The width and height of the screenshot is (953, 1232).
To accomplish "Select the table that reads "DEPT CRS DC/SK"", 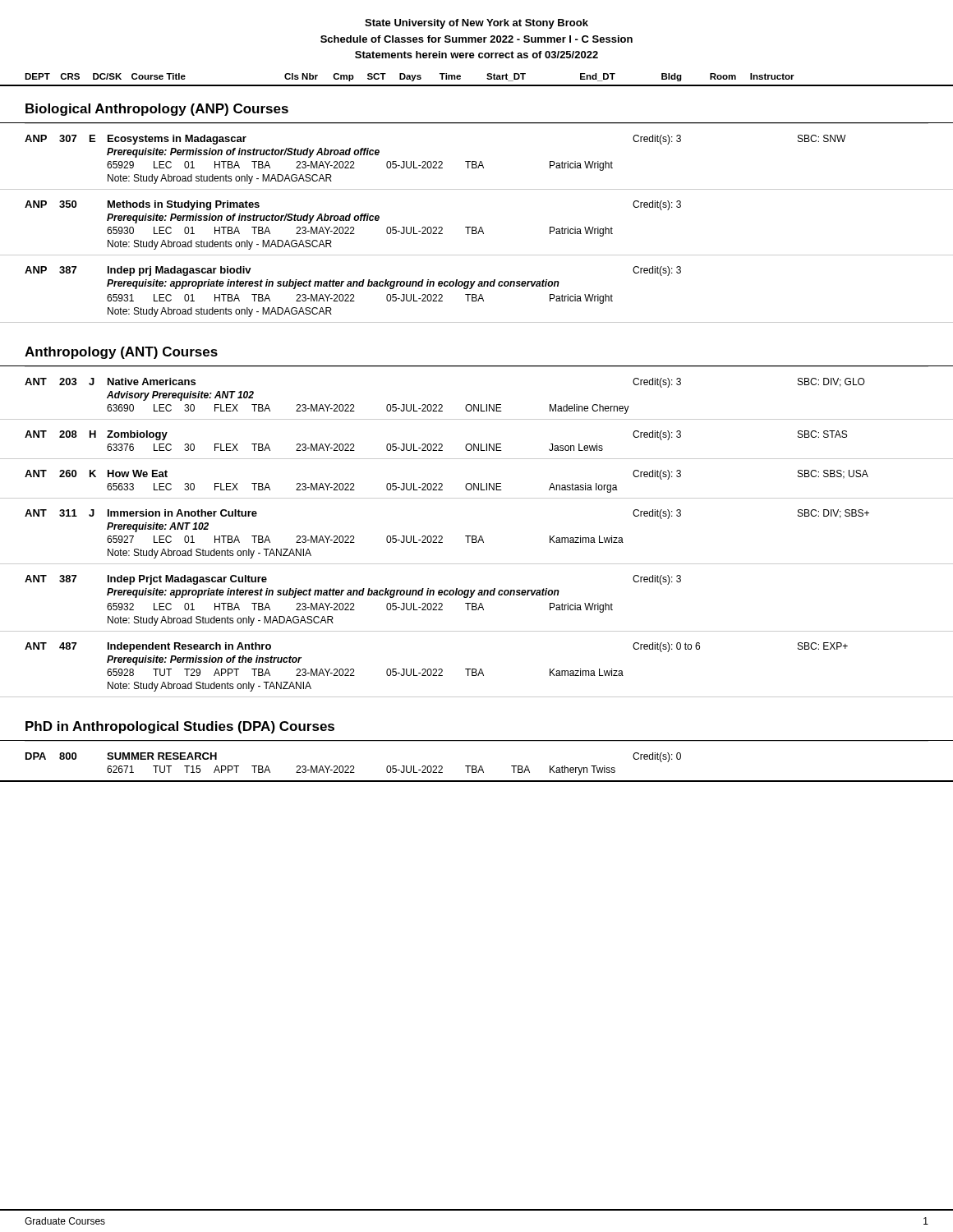I will (476, 77).
